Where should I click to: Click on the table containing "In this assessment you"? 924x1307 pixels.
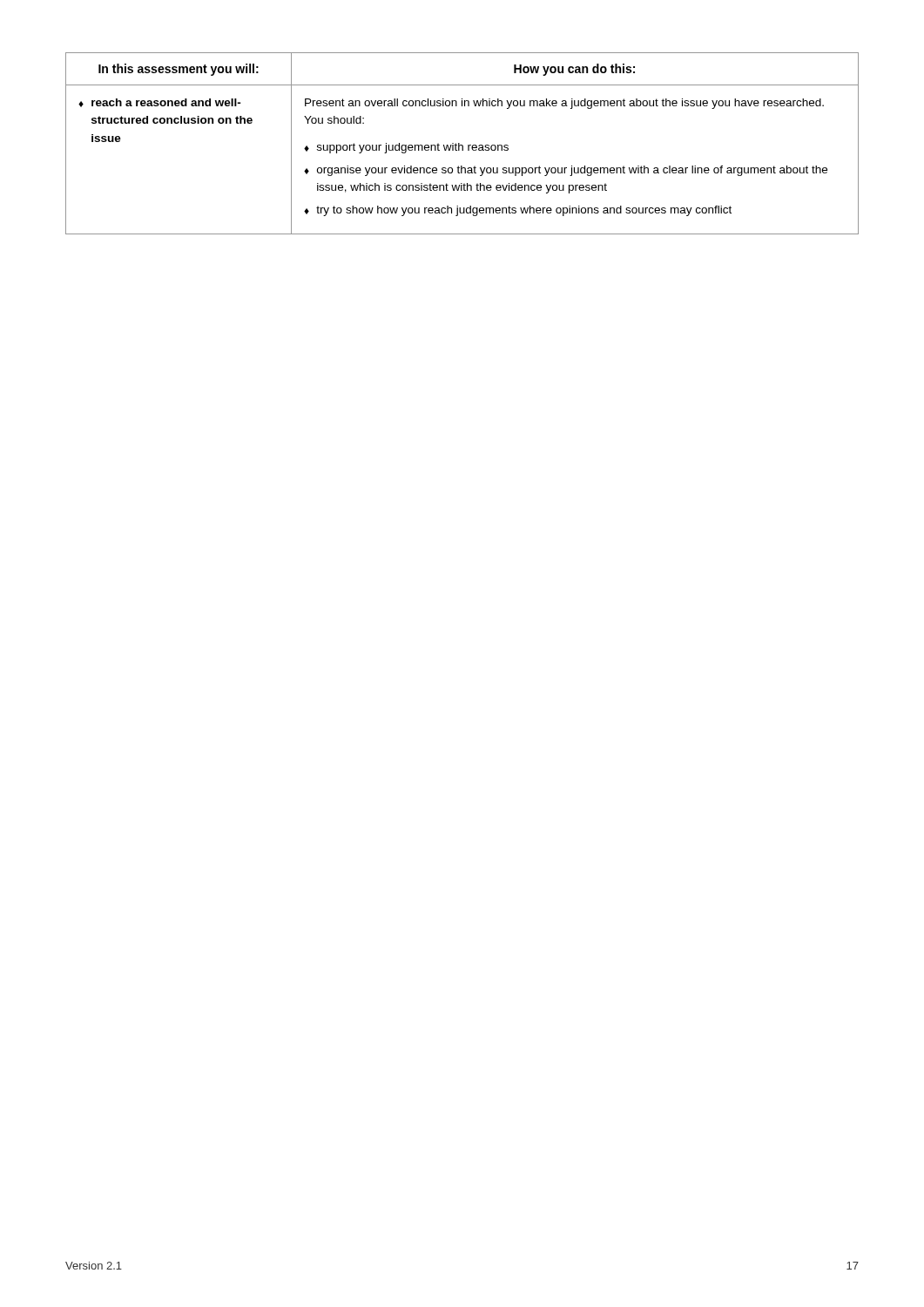click(x=462, y=143)
